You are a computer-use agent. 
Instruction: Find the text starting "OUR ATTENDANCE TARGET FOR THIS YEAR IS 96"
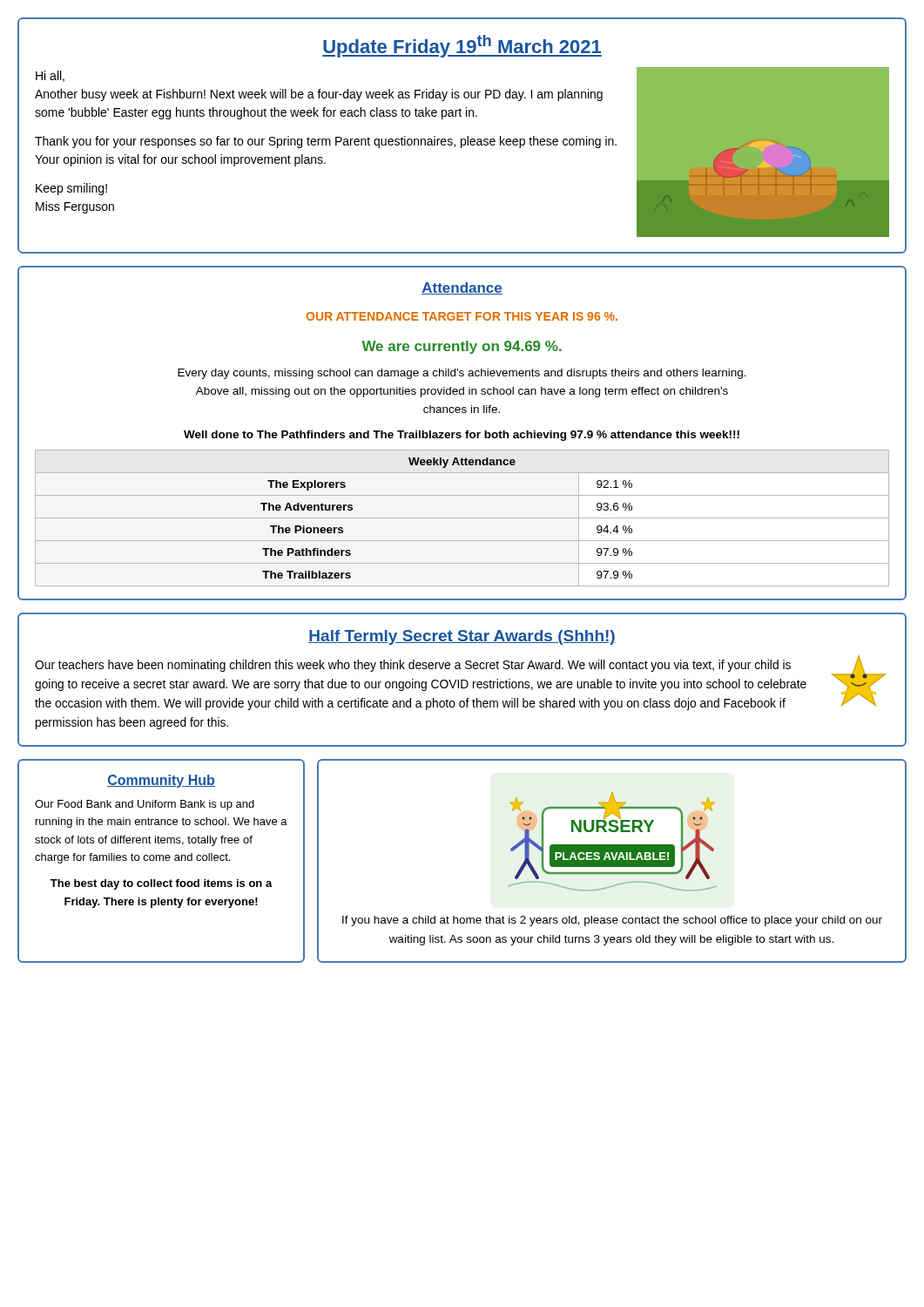point(462,333)
